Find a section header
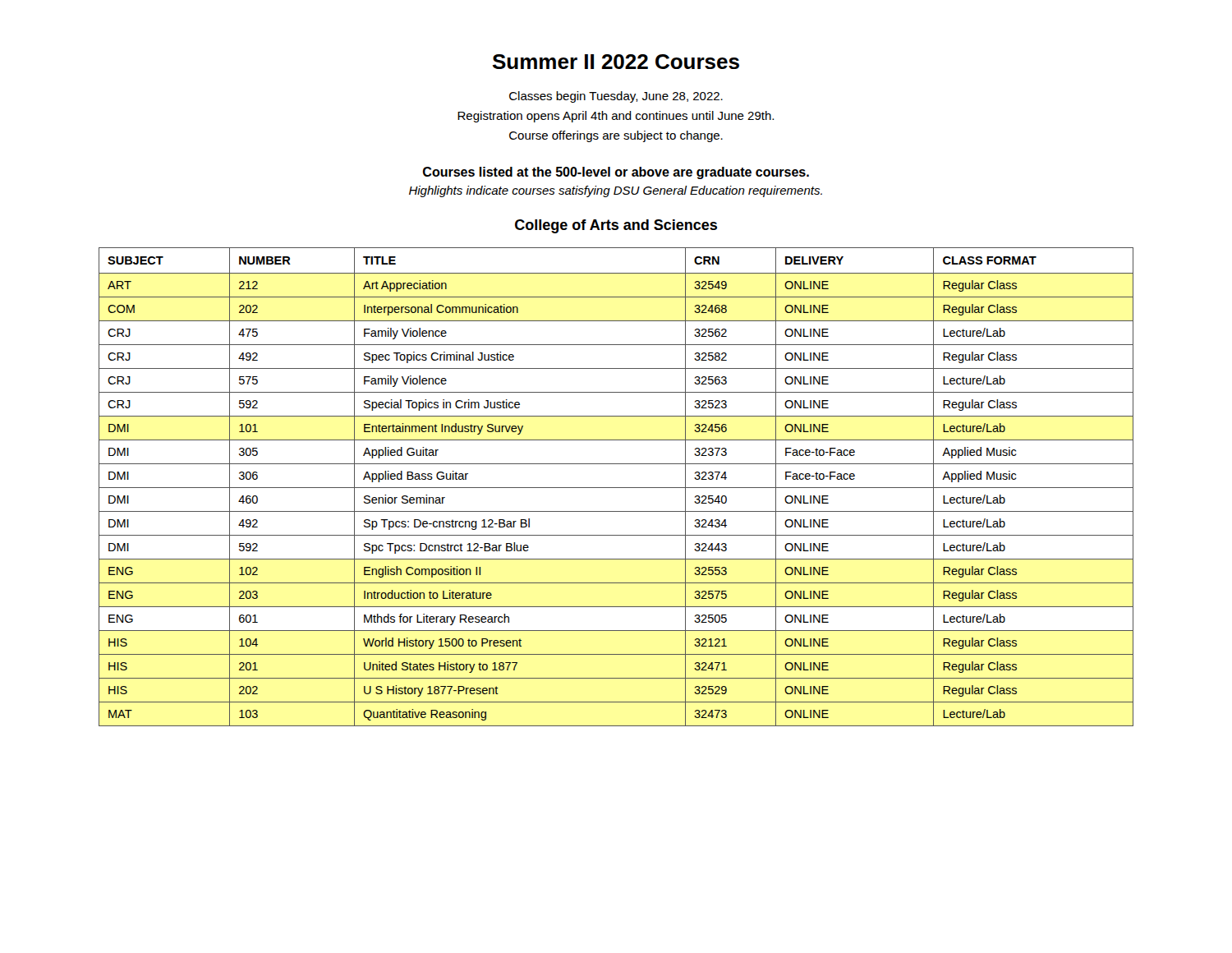Screen dimensions: 953x1232 coord(616,225)
